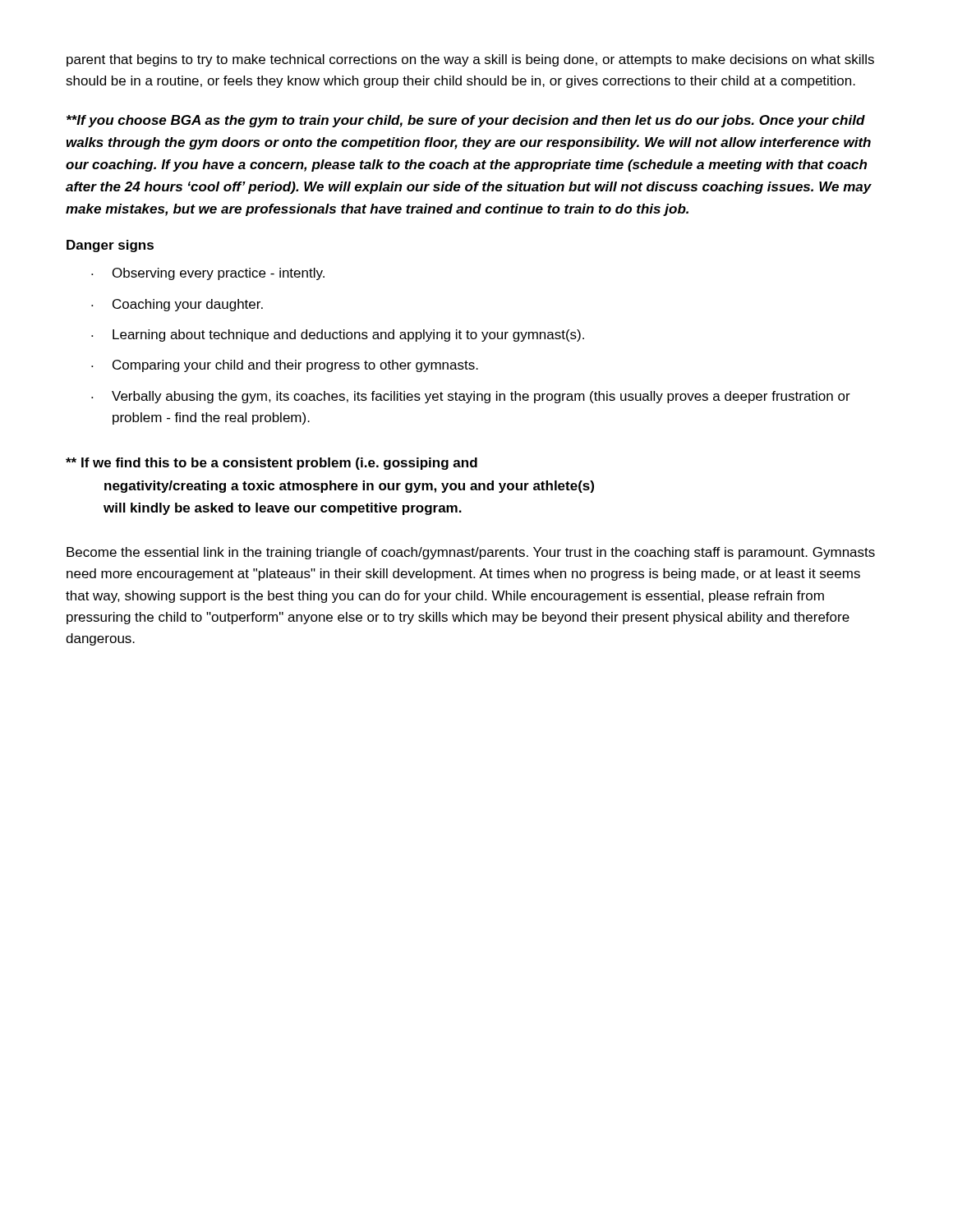The image size is (953, 1232).
Task: Locate the text "Danger signs"
Action: point(110,245)
